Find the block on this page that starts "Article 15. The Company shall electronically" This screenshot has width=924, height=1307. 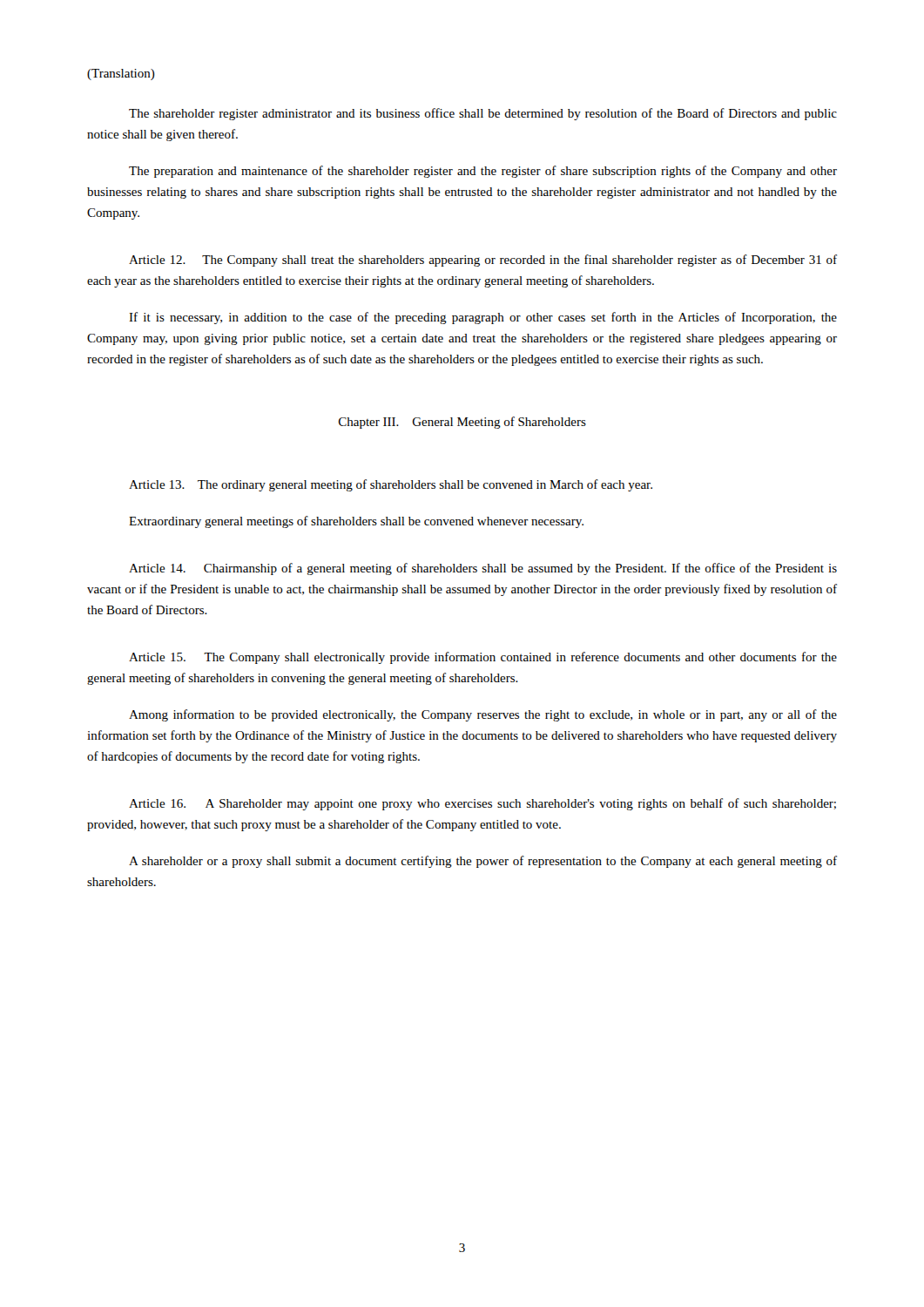pos(462,667)
